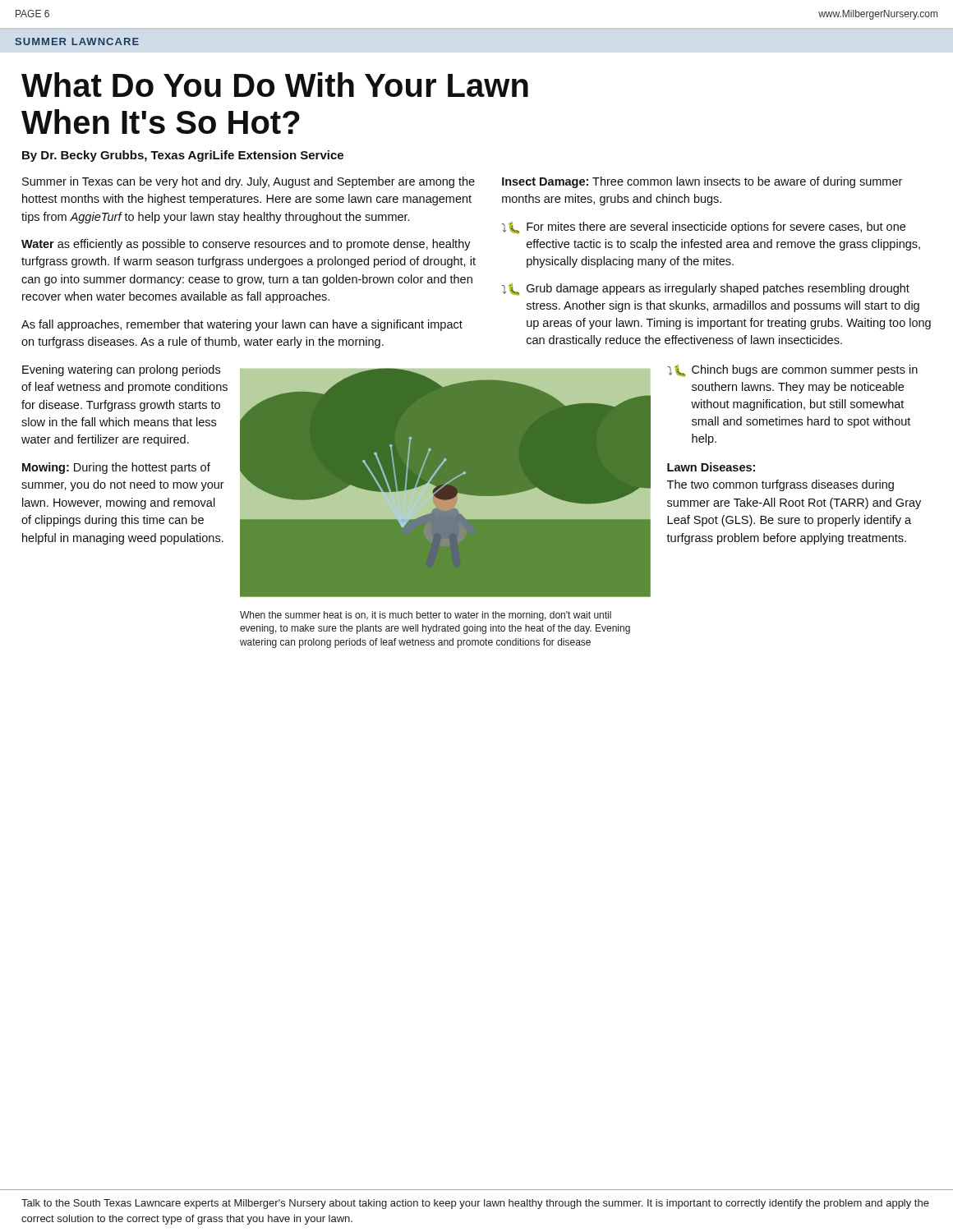Navigate to the element starting "Summer in Texas can be very"
953x1232 pixels.
[248, 199]
